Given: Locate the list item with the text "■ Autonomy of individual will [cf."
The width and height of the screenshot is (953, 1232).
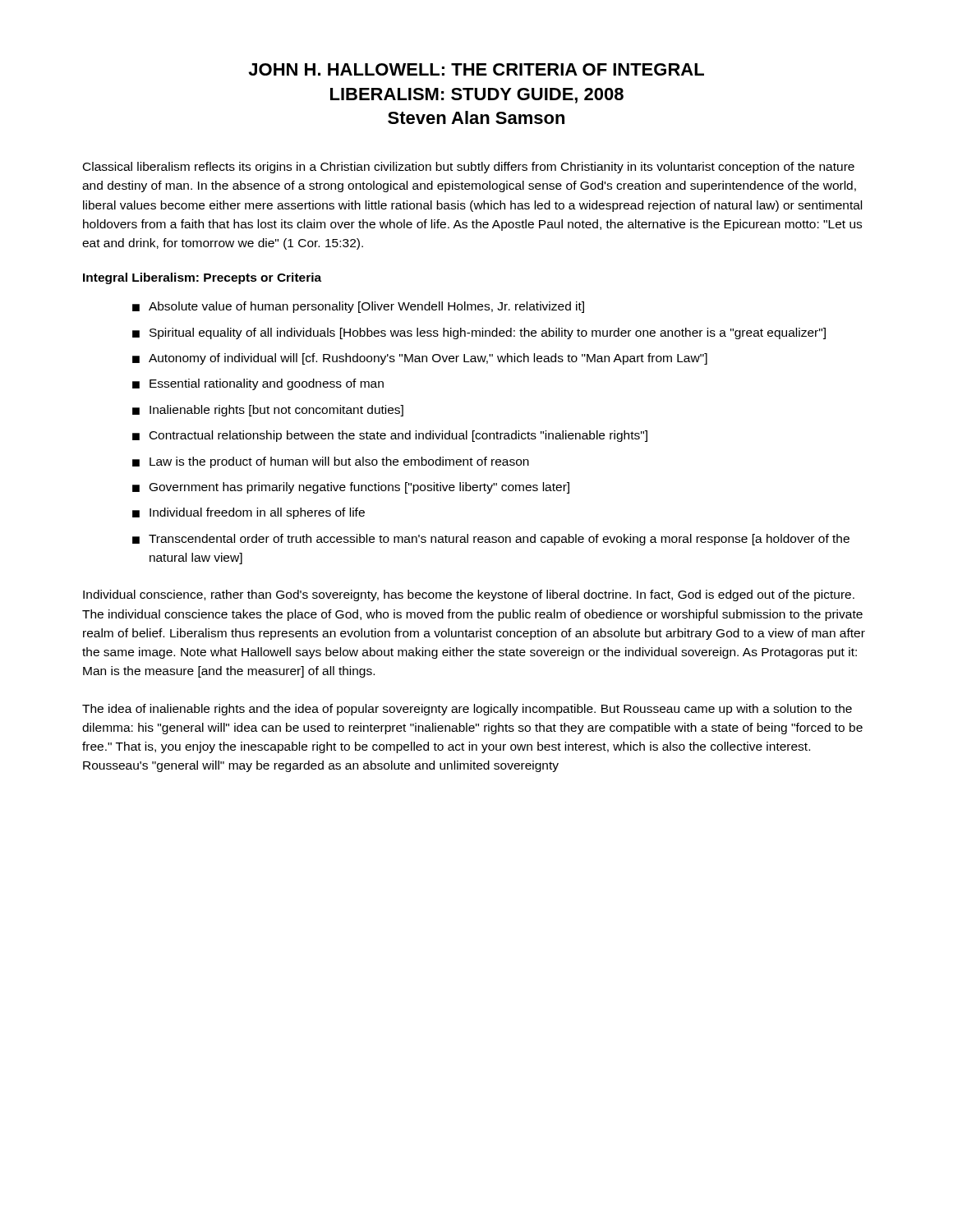Looking at the screenshot, I should click(x=501, y=359).
